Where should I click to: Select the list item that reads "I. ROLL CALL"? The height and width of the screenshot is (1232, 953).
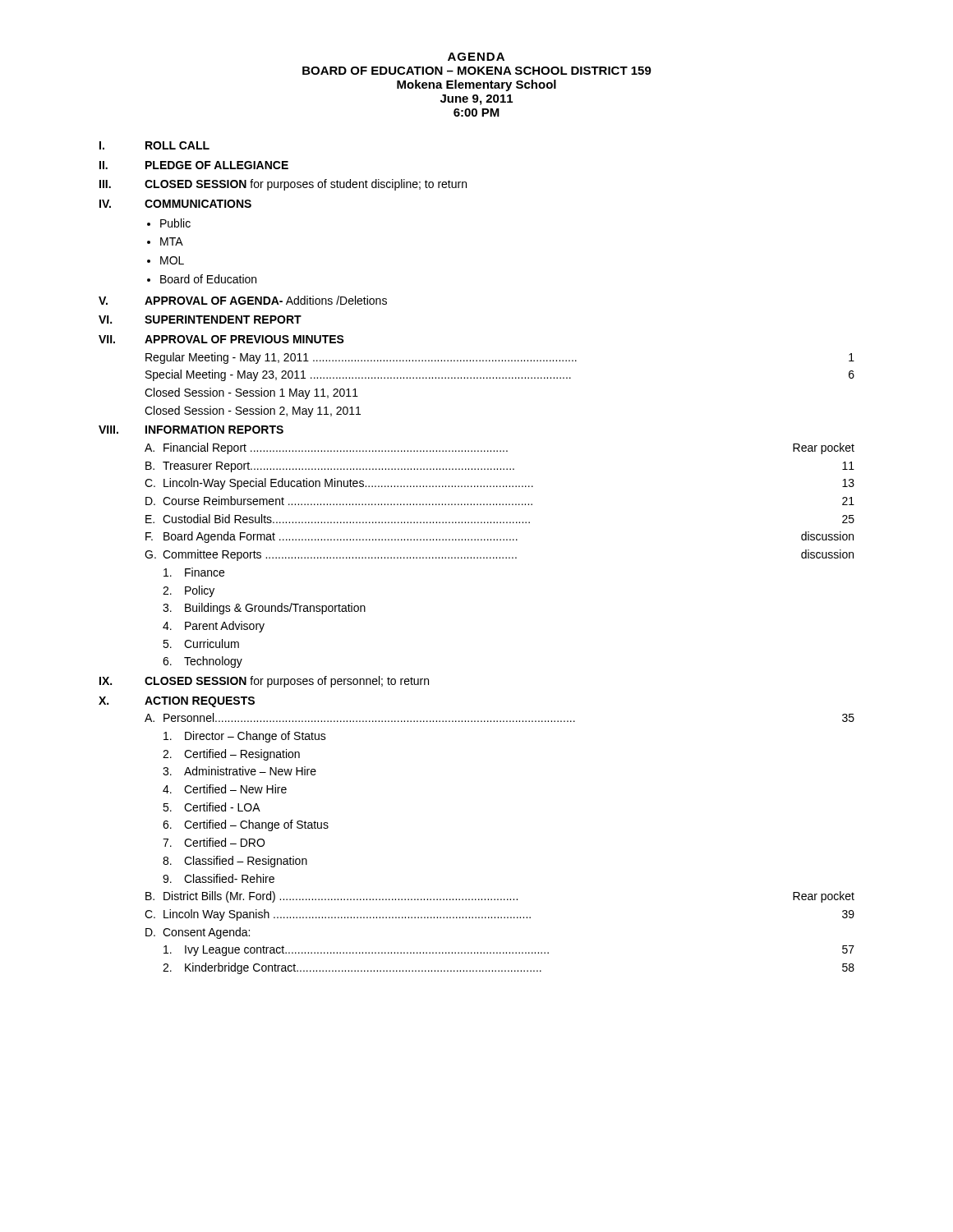point(154,145)
